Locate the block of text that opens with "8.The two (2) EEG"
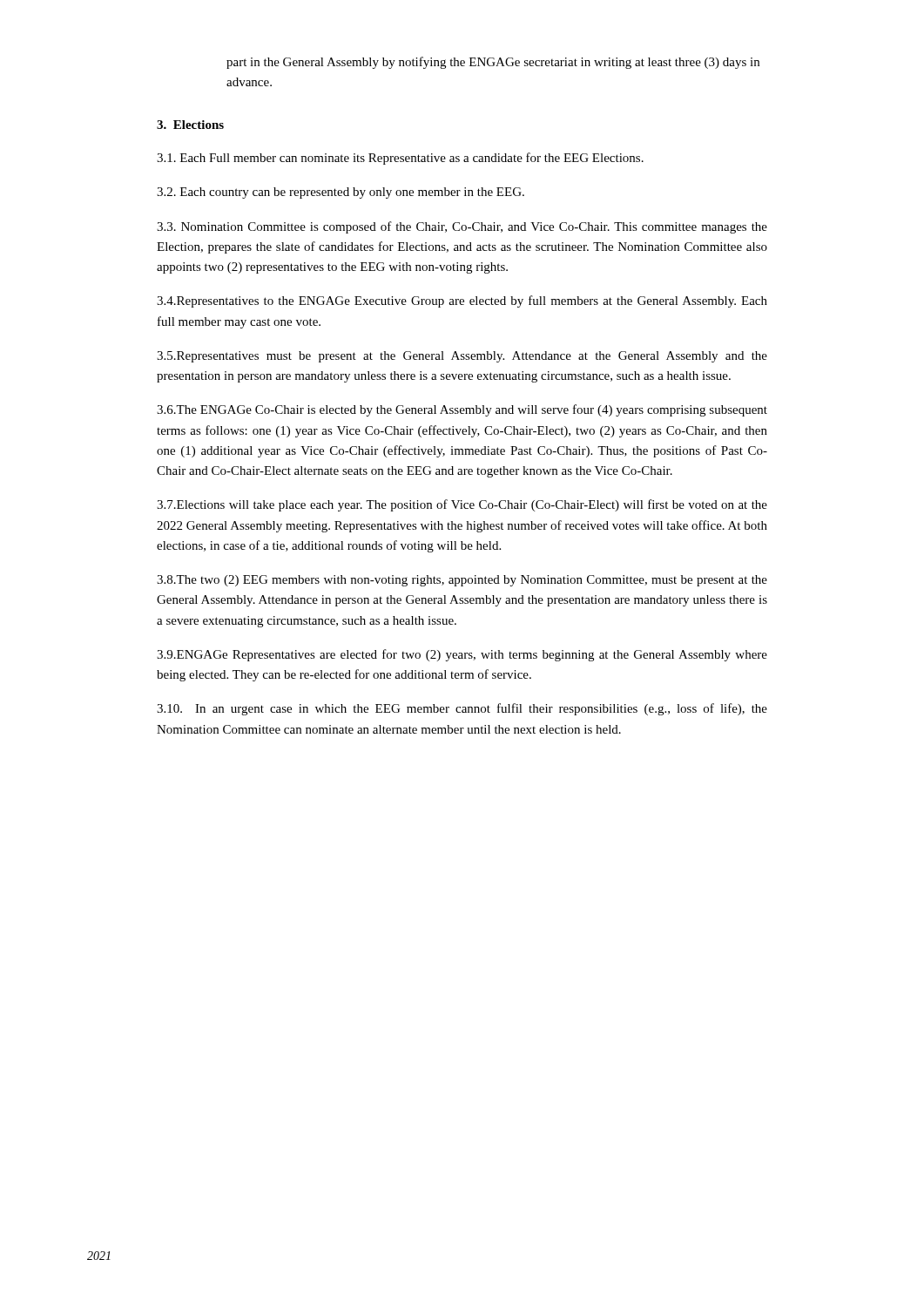The height and width of the screenshot is (1307, 924). pyautogui.click(x=462, y=600)
